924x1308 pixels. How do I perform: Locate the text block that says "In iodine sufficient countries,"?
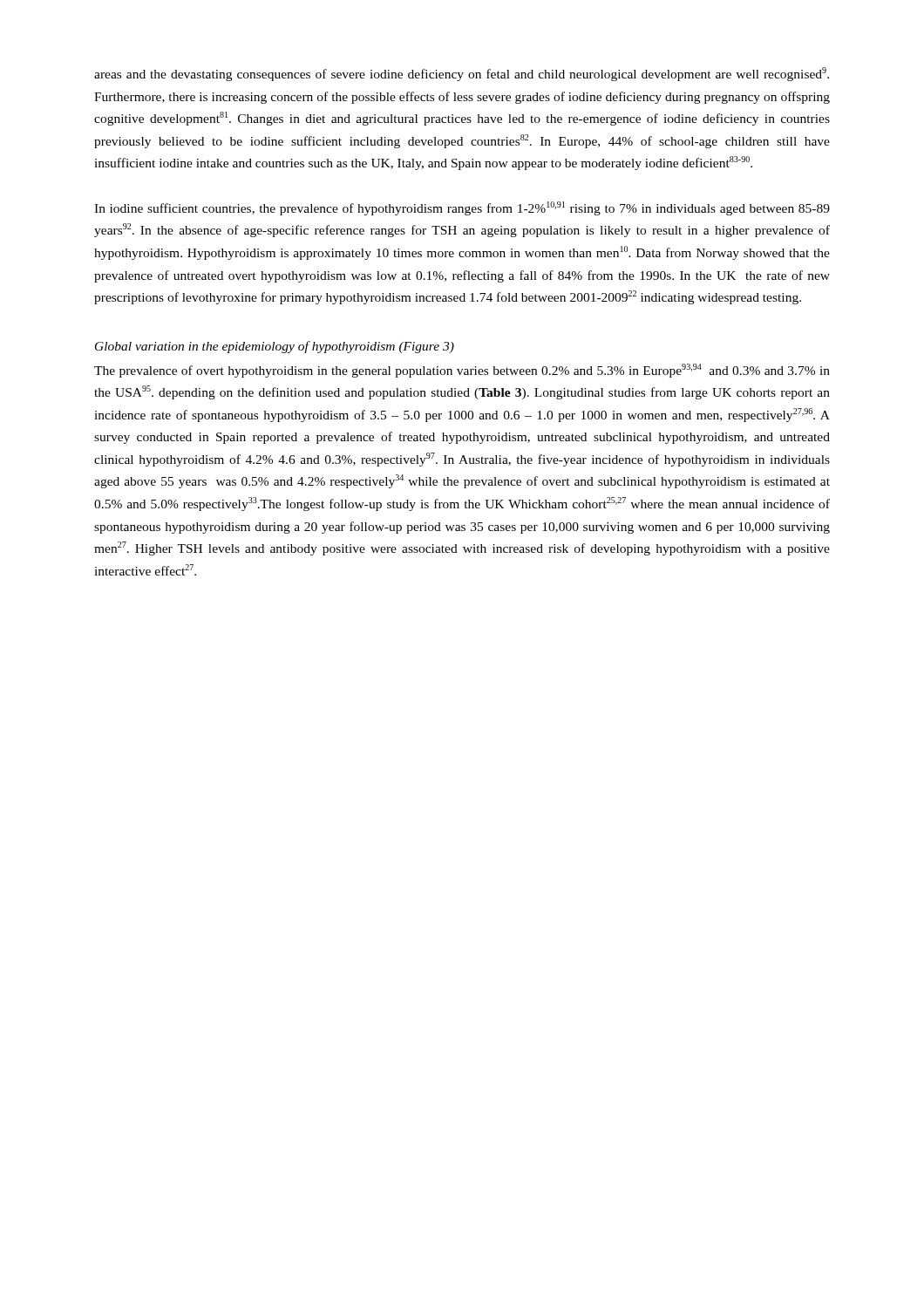click(x=462, y=252)
